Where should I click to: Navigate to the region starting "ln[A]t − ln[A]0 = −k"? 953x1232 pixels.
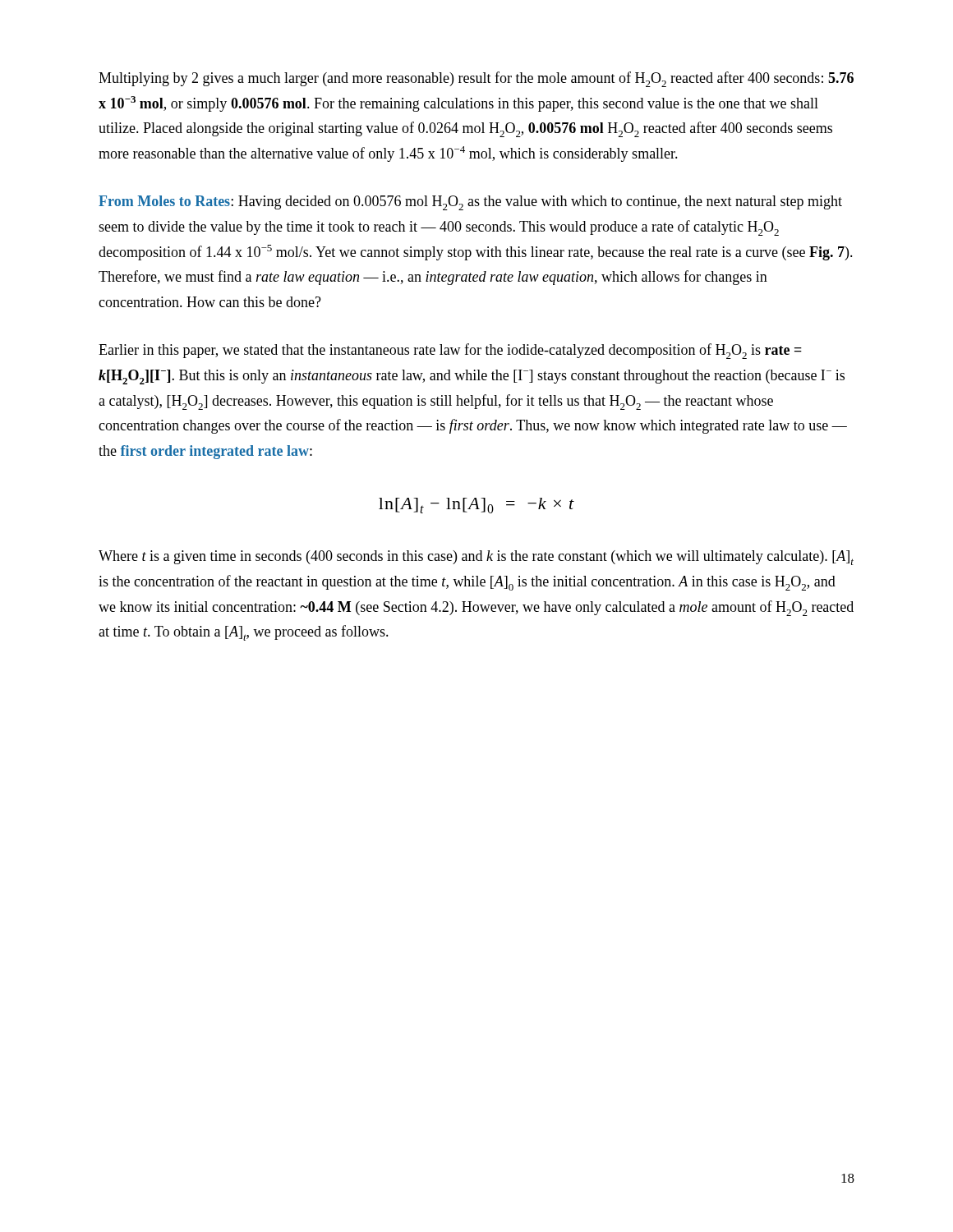476,504
